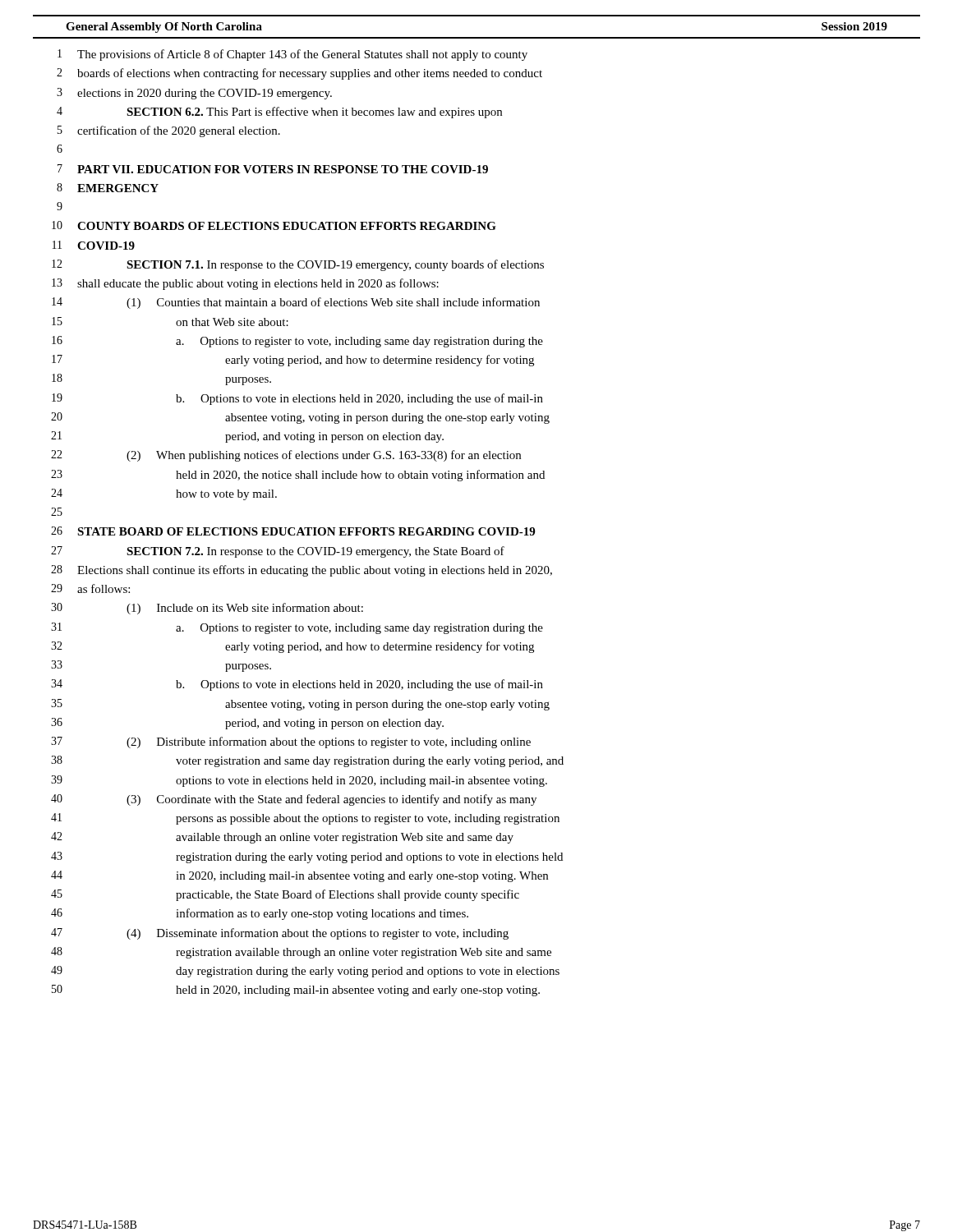Locate the list item that reads "16 a. Options to register to vote, including"
This screenshot has height=1232, width=953.
pyautogui.click(x=476, y=341)
